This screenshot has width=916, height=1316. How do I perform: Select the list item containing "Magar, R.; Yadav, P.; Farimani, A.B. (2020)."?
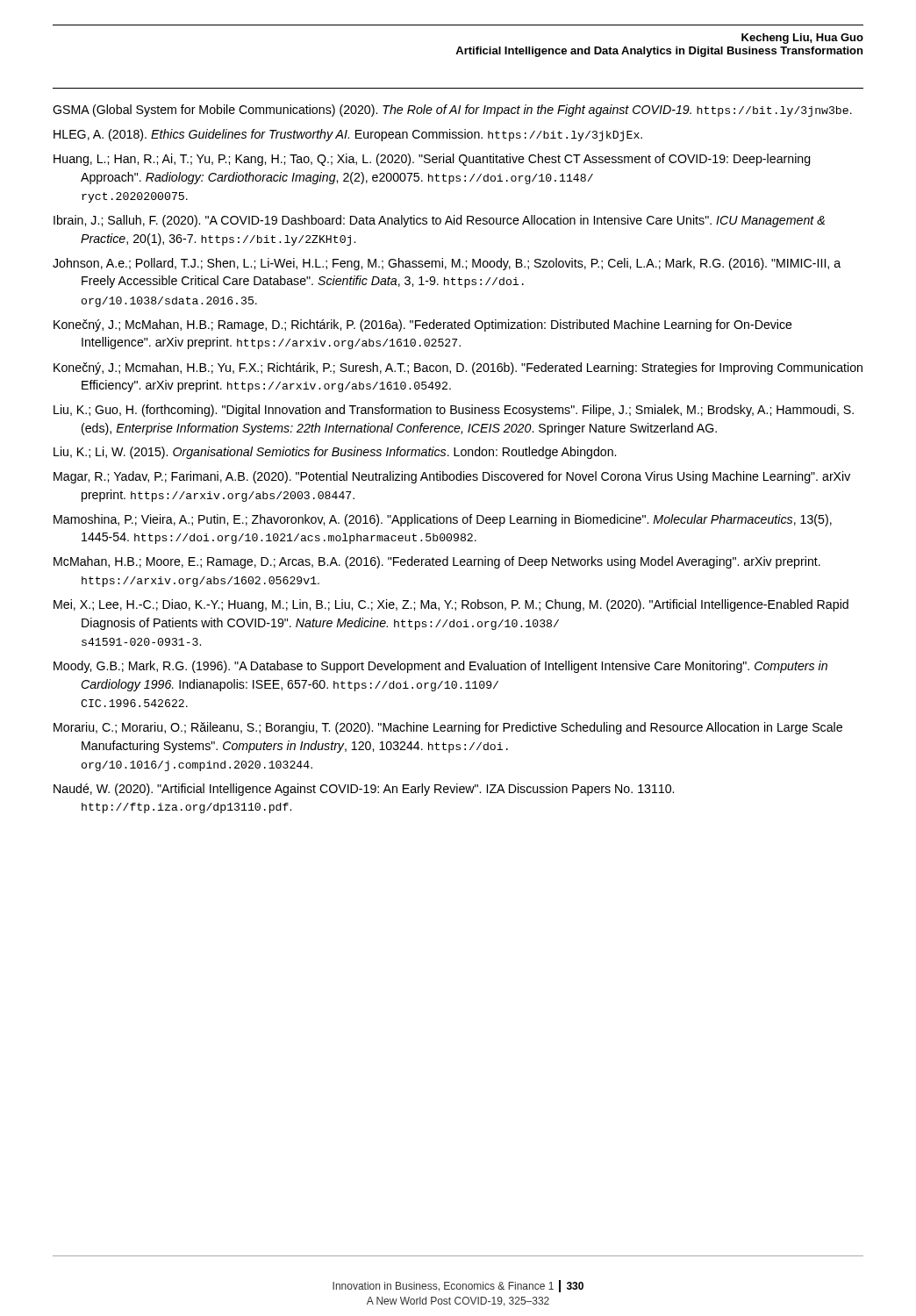point(452,486)
